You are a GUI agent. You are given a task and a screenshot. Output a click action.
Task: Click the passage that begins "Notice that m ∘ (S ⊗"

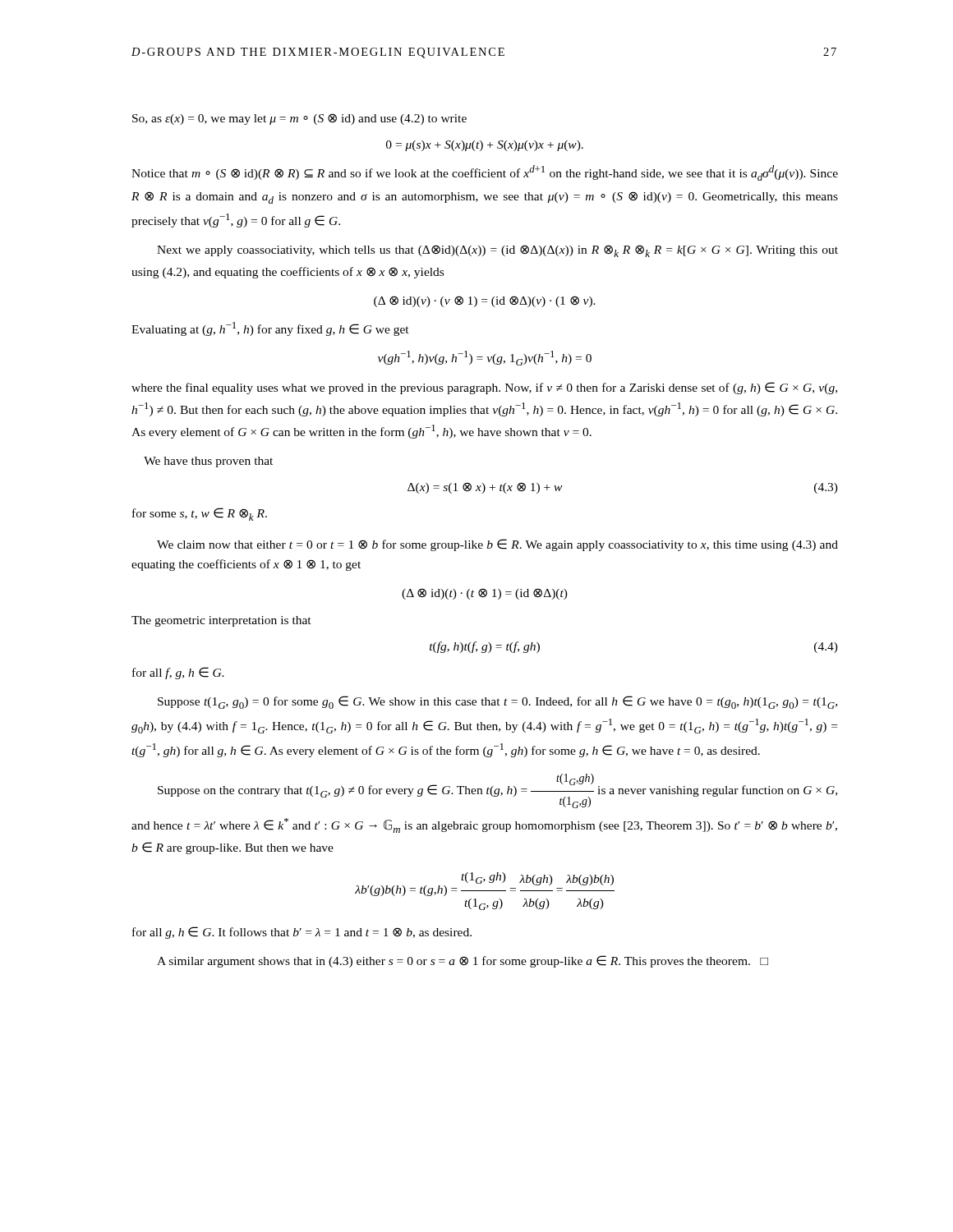pos(485,195)
